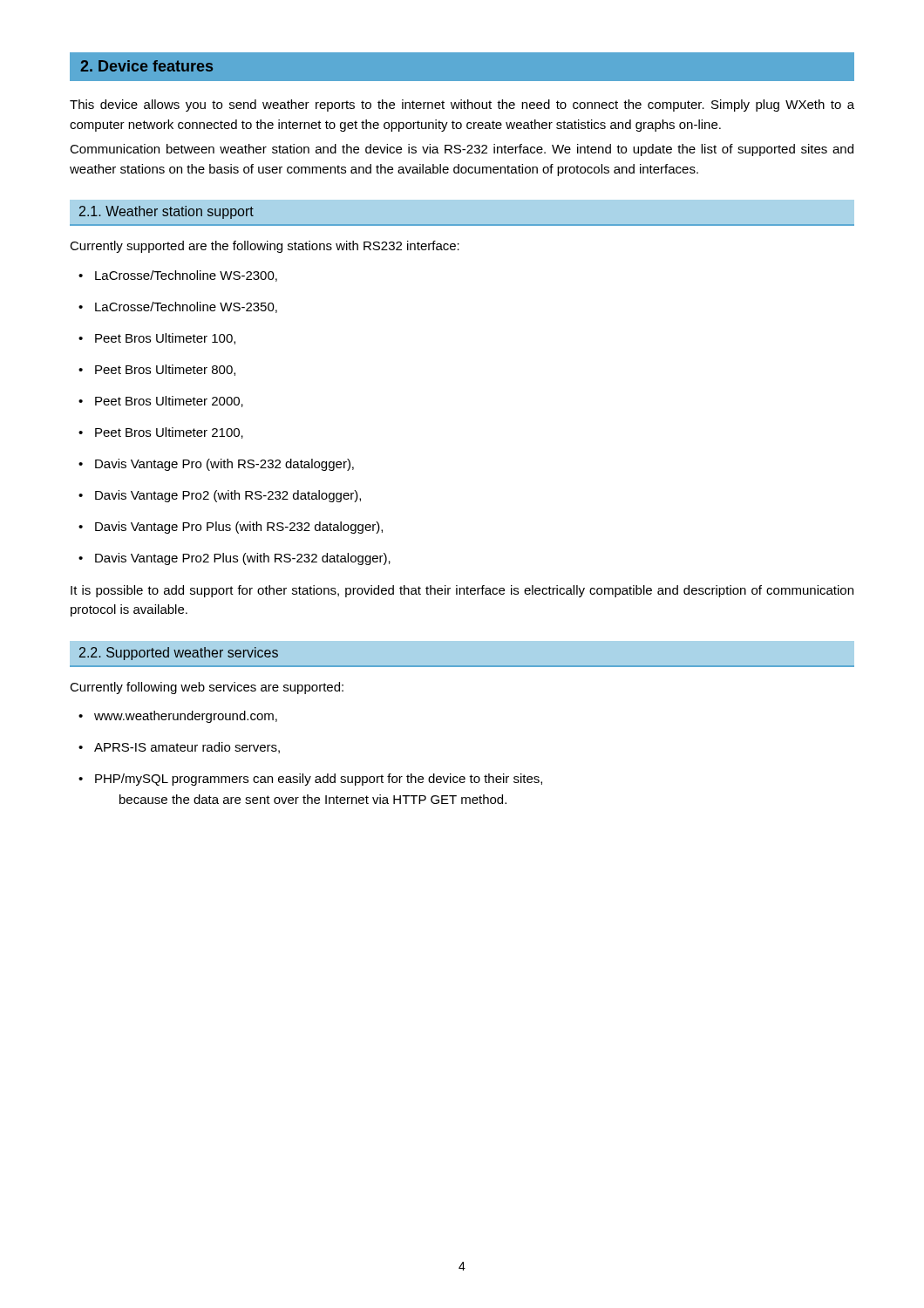Find the element starting "LaCrosse/Technoline WS-2300,"
924x1308 pixels.
[x=178, y=276]
